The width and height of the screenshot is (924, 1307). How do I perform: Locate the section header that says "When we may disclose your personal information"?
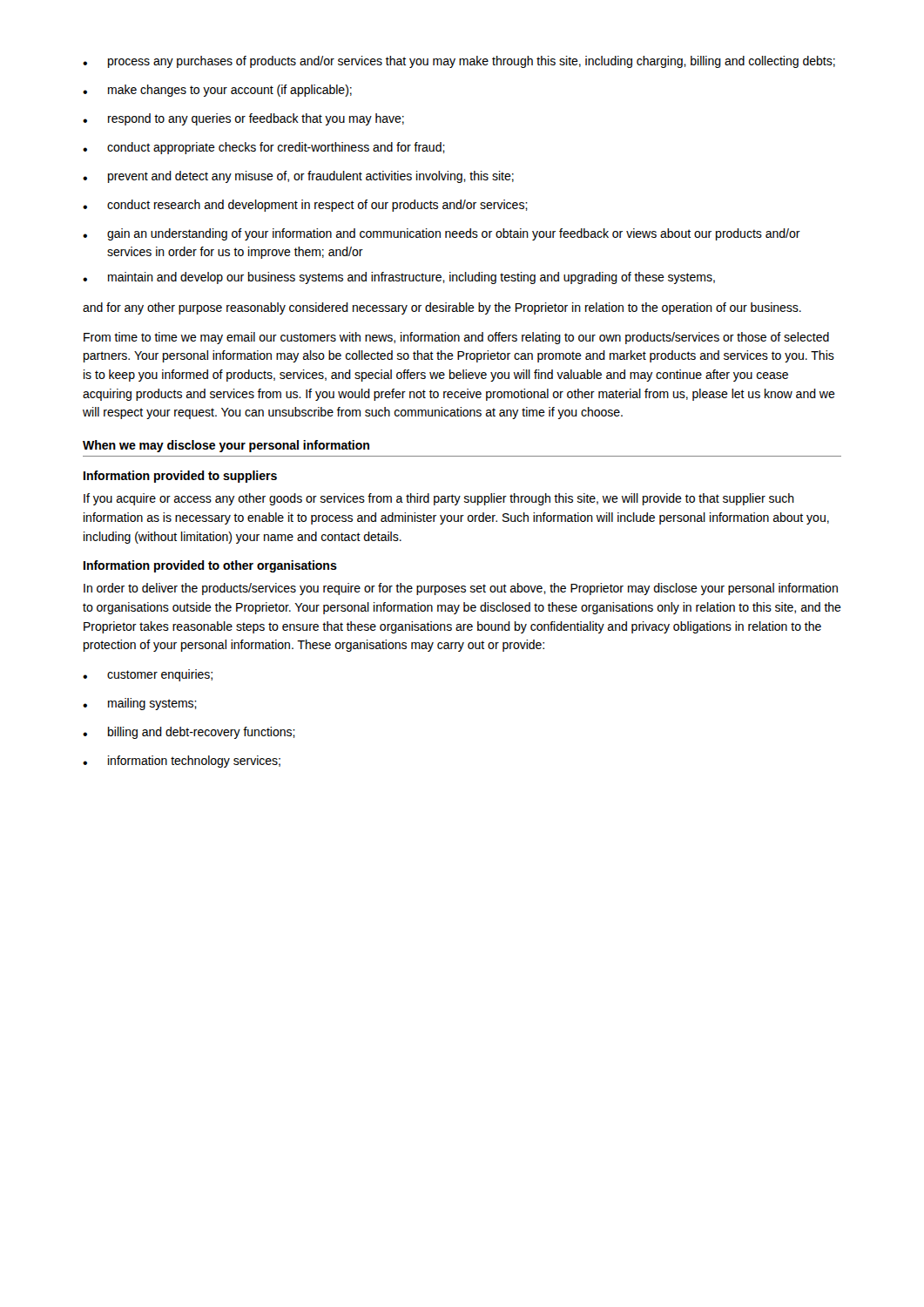click(x=226, y=445)
